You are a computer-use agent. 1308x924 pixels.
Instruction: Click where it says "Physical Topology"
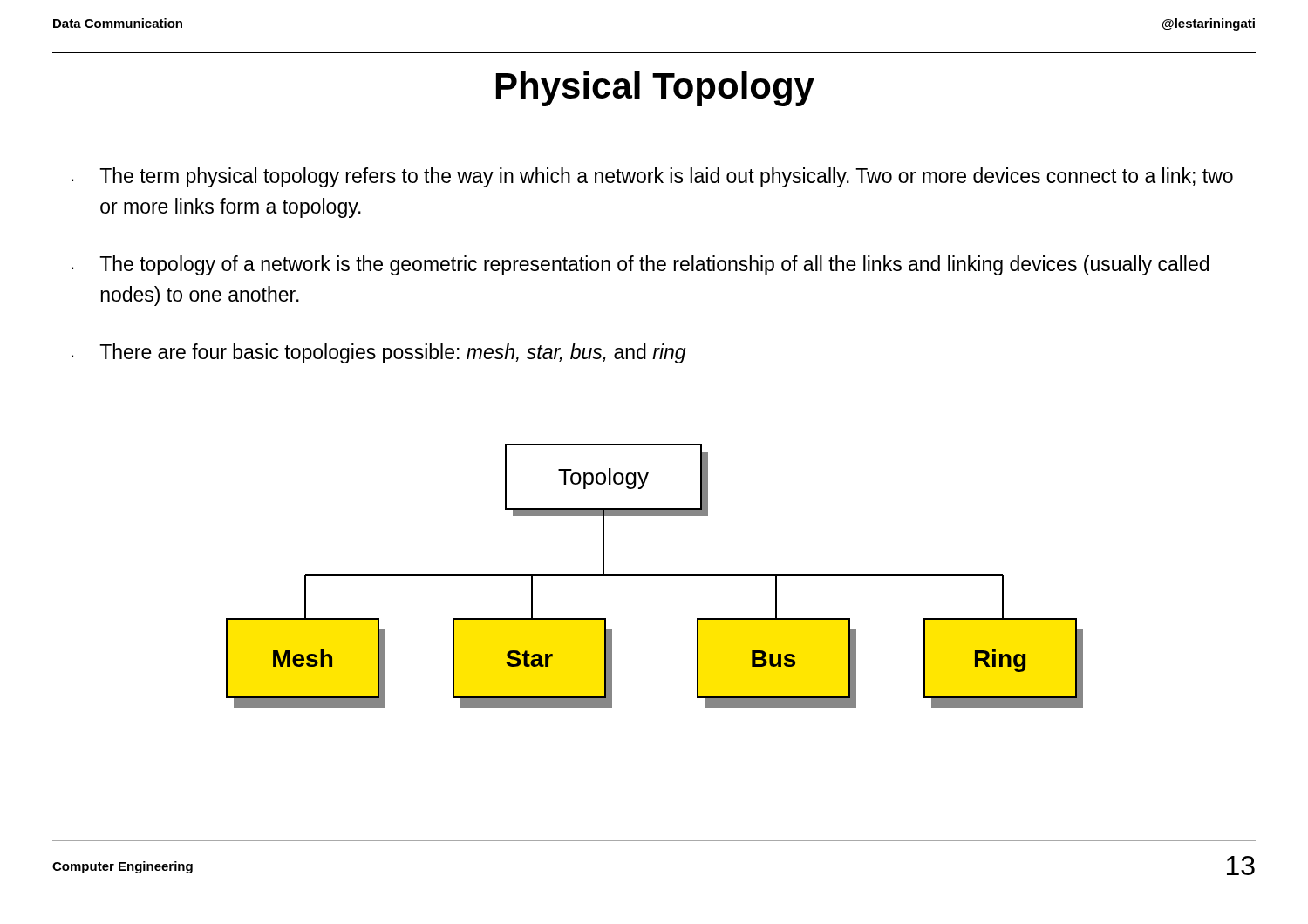[654, 86]
